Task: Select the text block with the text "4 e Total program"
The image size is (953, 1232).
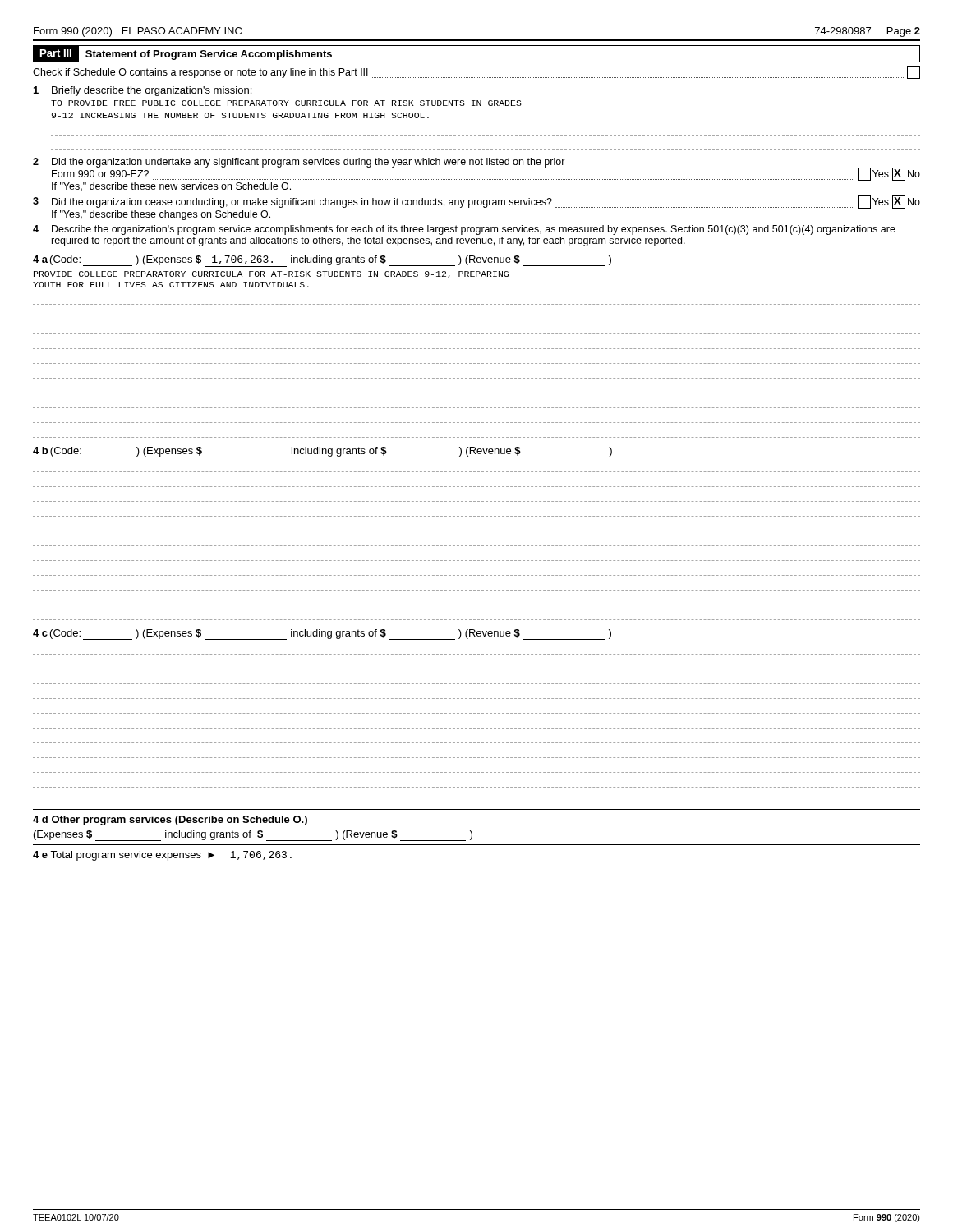Action: pos(169,855)
